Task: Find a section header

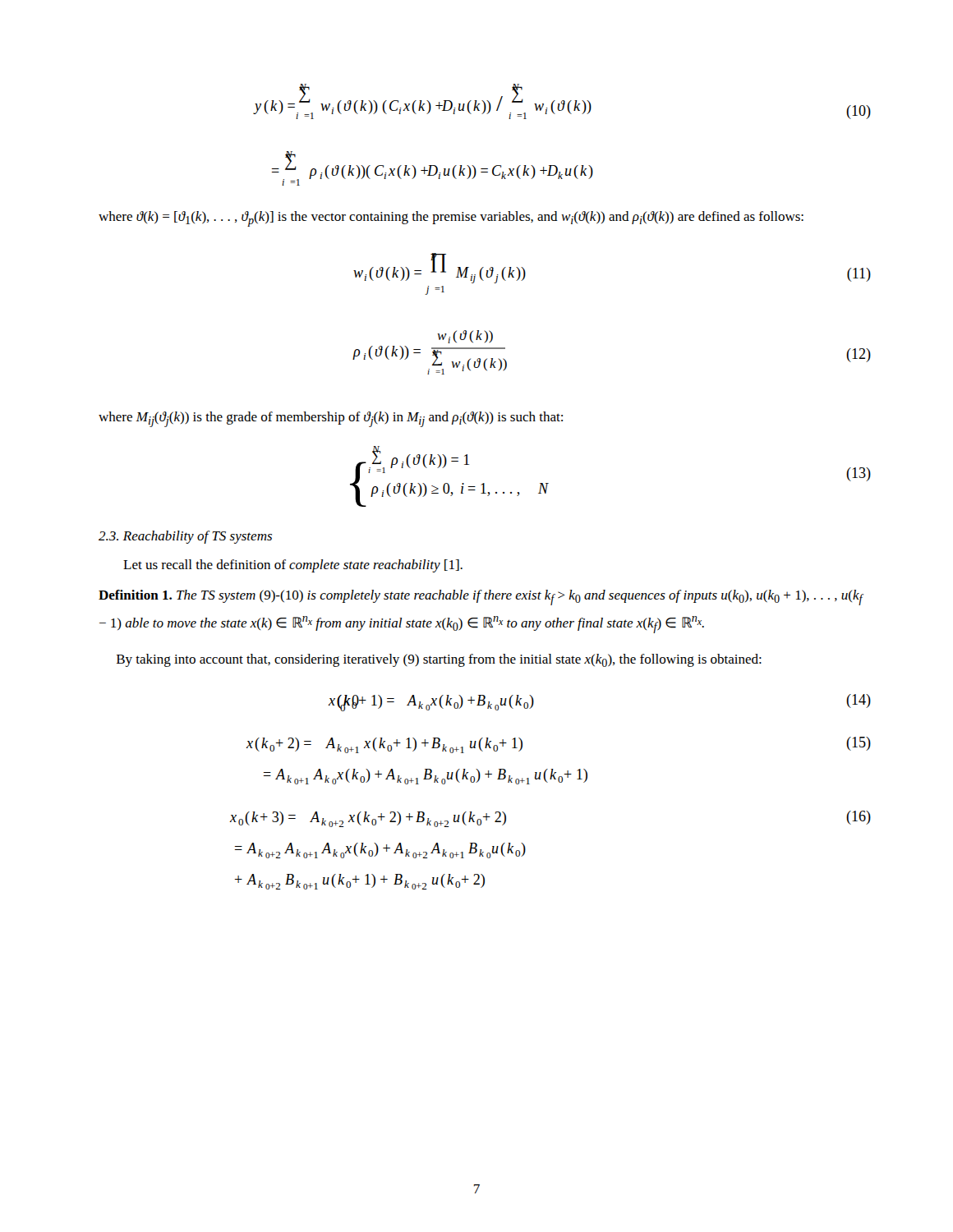Action: (x=185, y=536)
